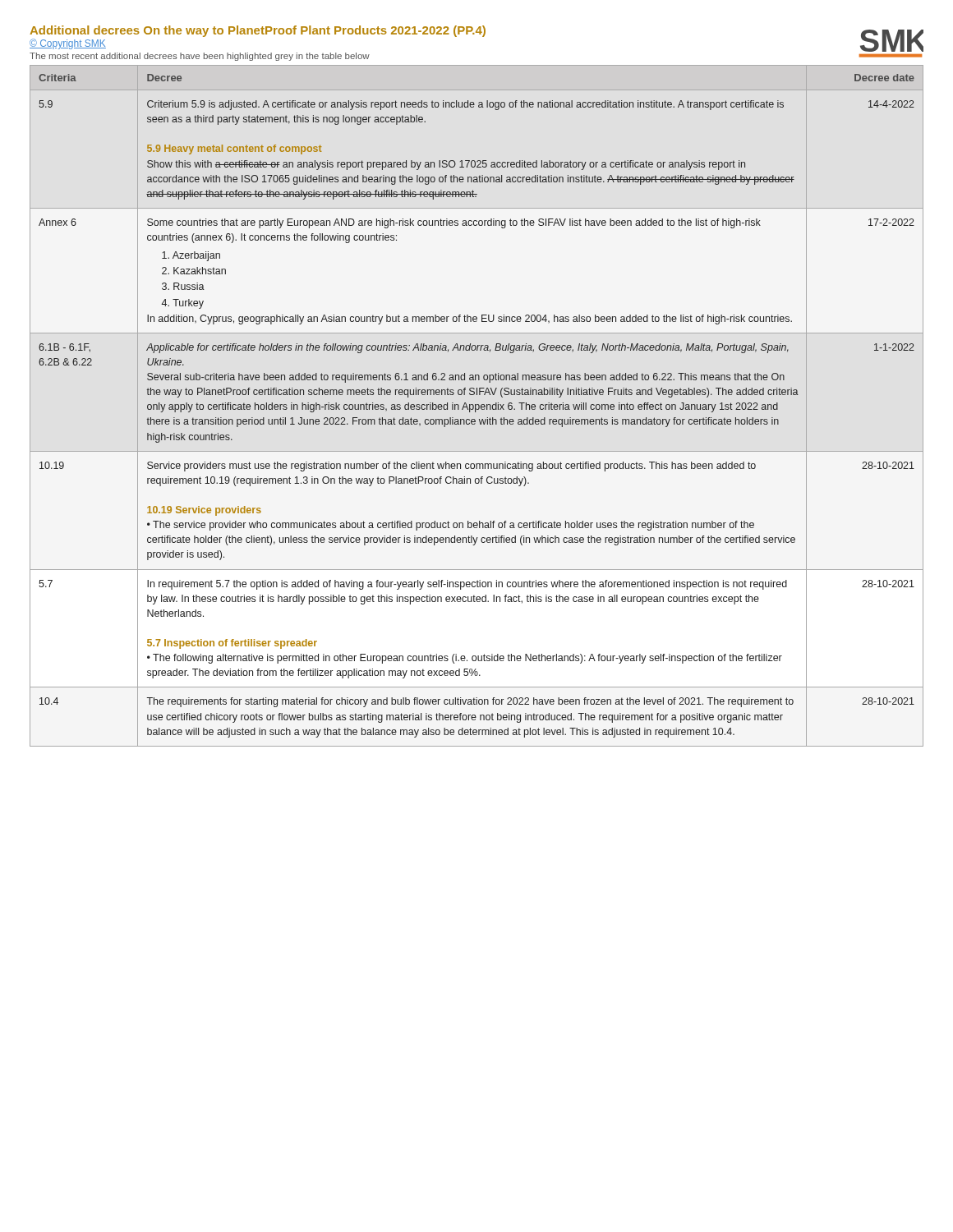Locate the text with the text "© Copyright SMK"
Viewport: 953px width, 1232px height.
point(68,44)
